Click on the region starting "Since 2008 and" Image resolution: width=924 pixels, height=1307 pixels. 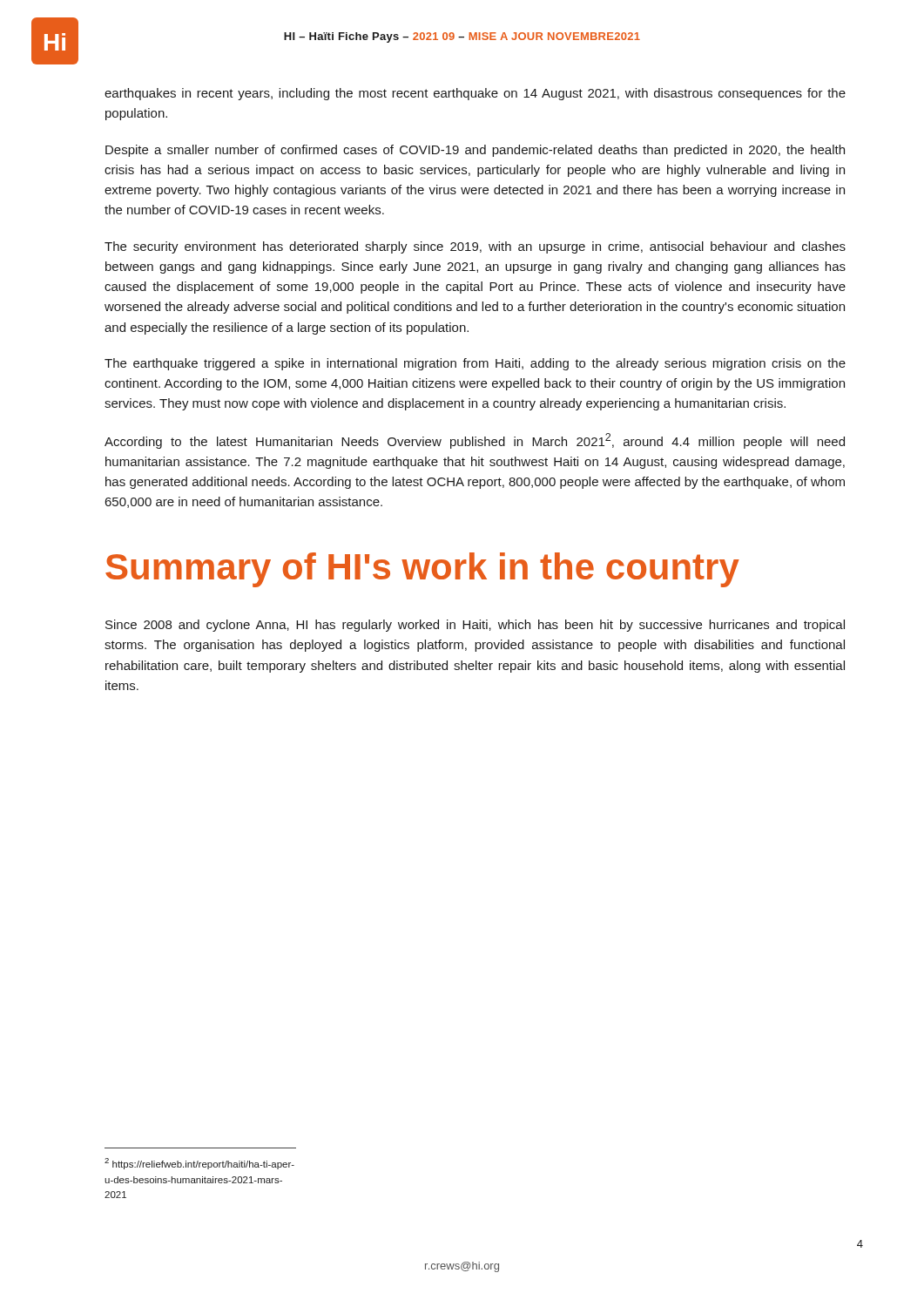(475, 655)
